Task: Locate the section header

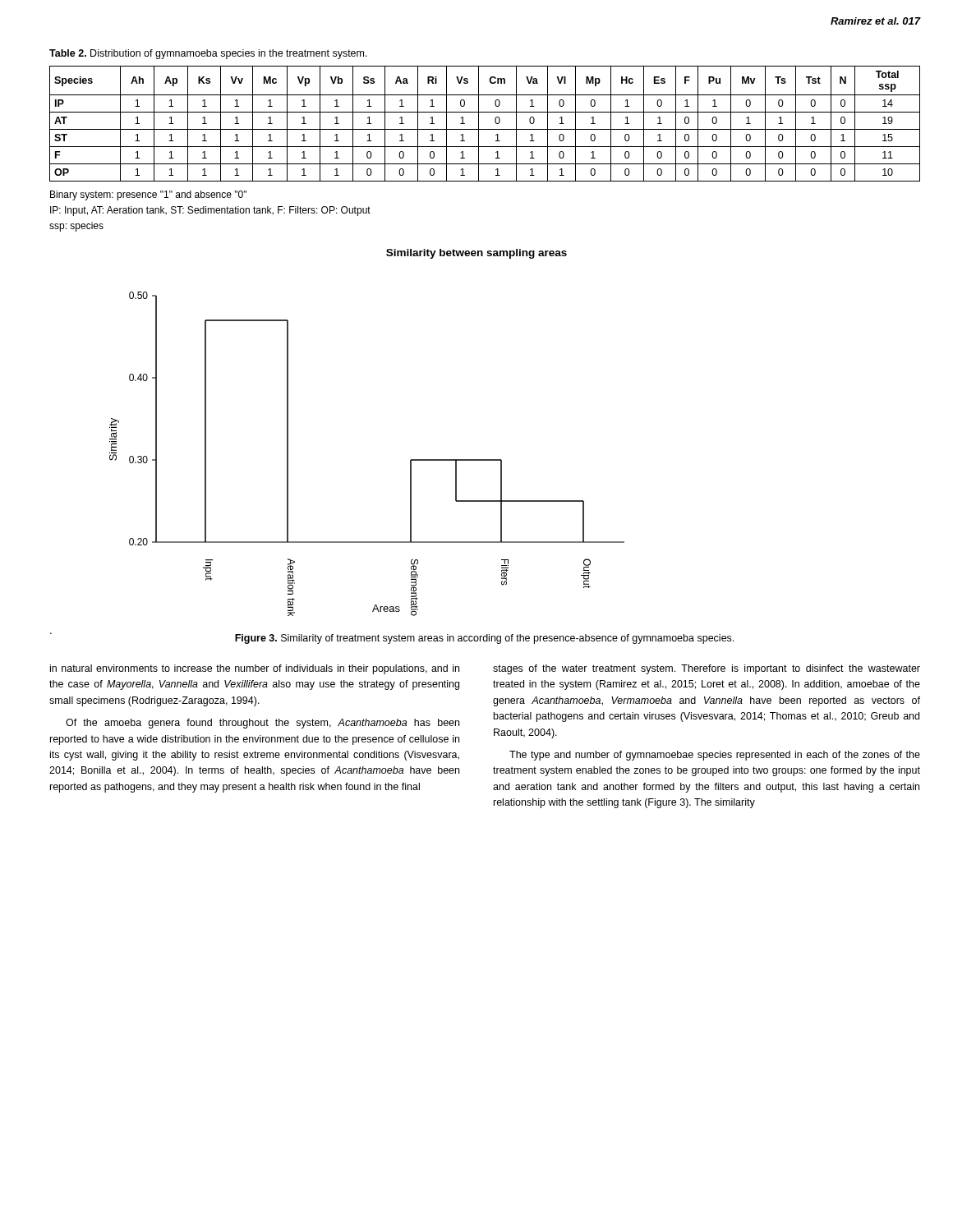Action: (x=476, y=253)
